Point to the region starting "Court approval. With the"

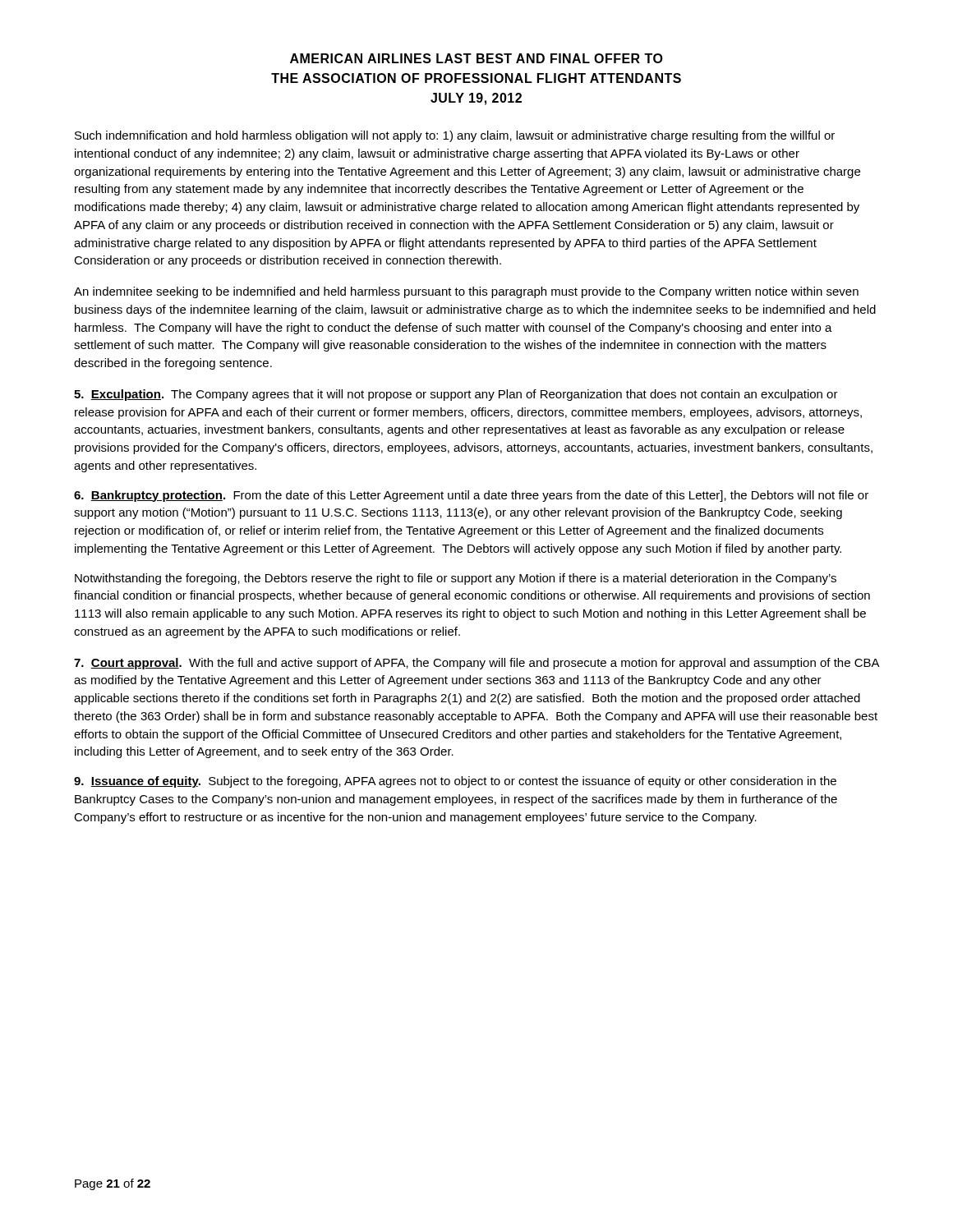(x=476, y=707)
